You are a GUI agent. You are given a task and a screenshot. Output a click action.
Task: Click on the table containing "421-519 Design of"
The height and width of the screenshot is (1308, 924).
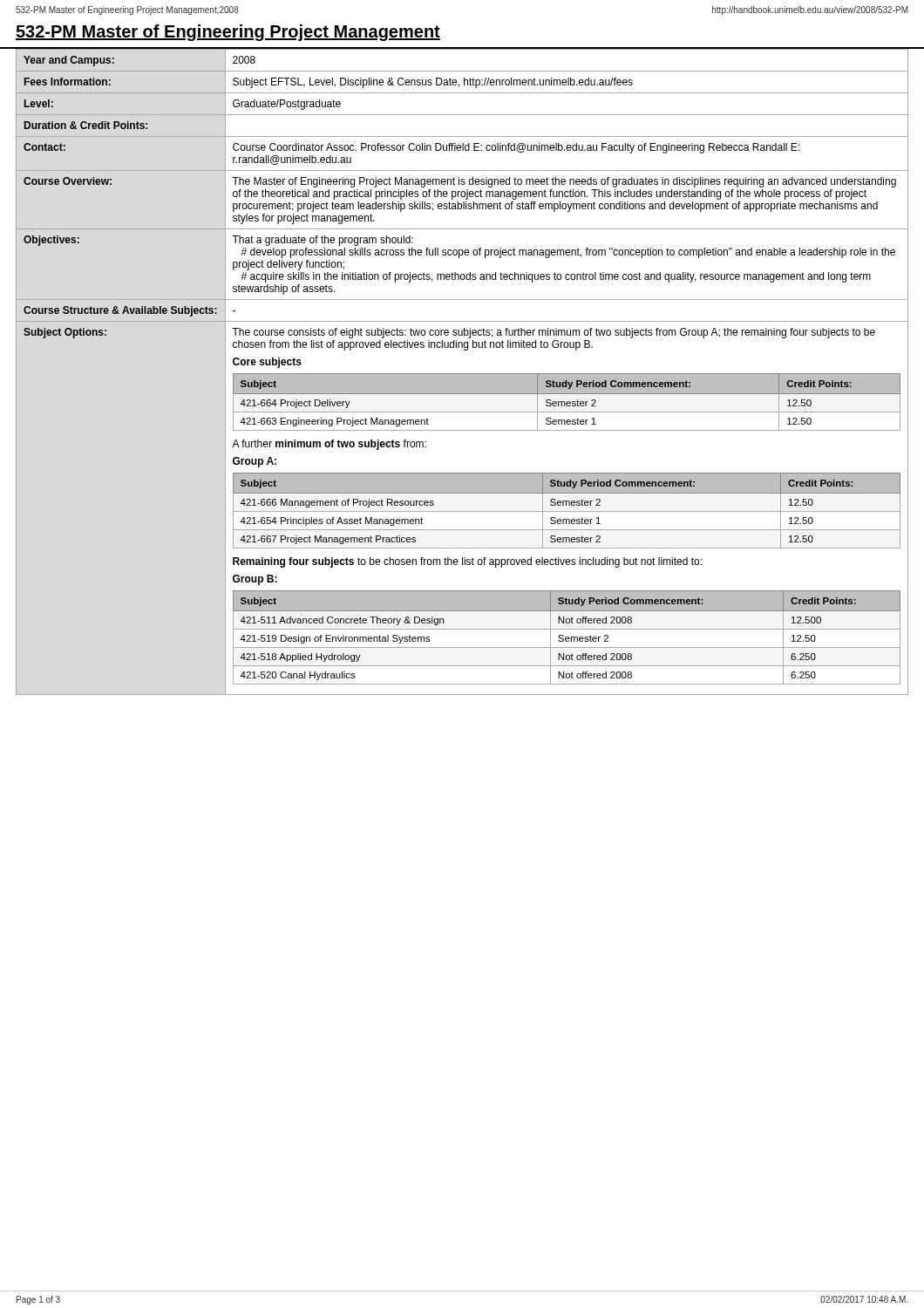tap(566, 637)
